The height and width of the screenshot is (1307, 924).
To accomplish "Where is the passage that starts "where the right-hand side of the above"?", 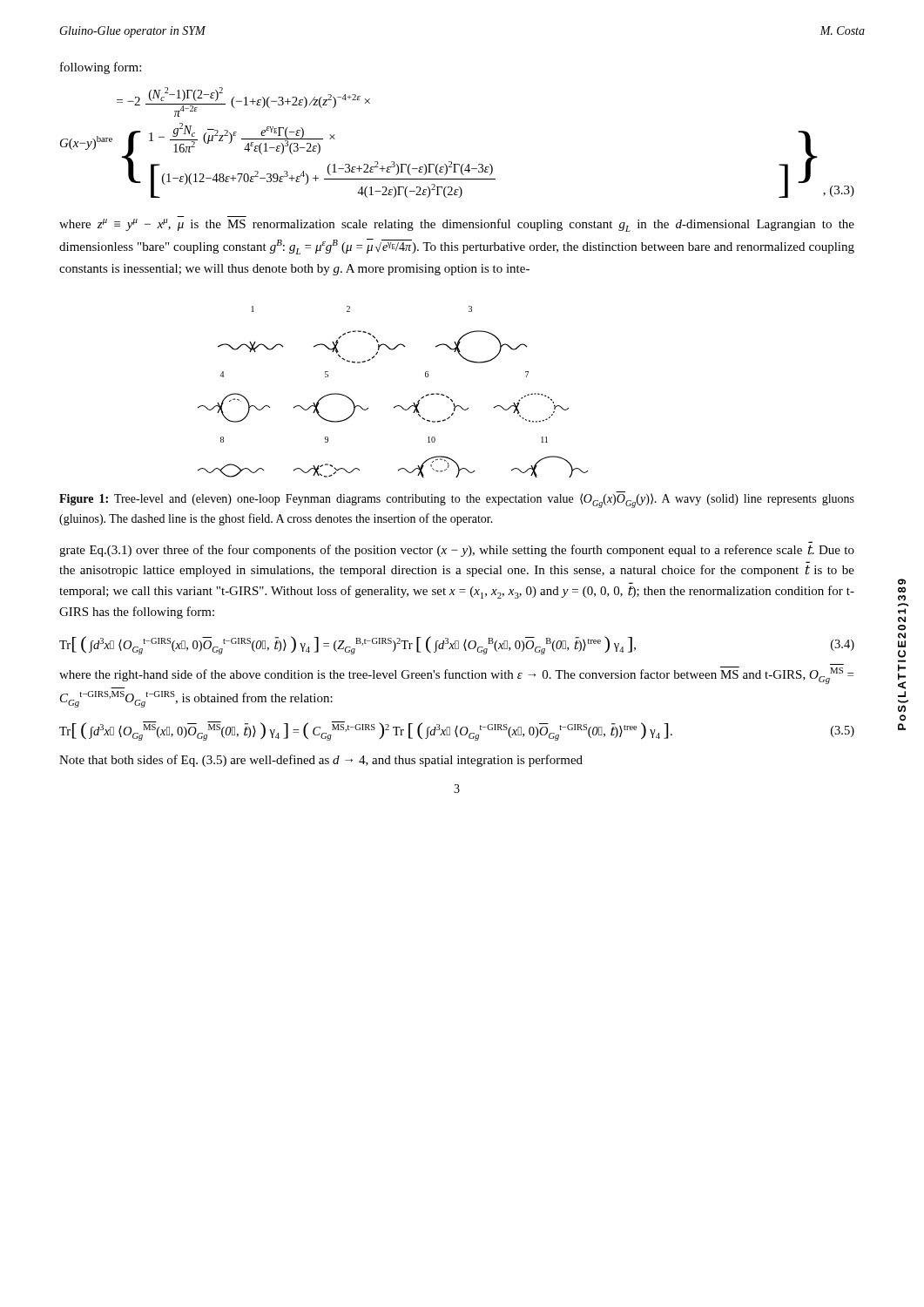I will pos(457,686).
